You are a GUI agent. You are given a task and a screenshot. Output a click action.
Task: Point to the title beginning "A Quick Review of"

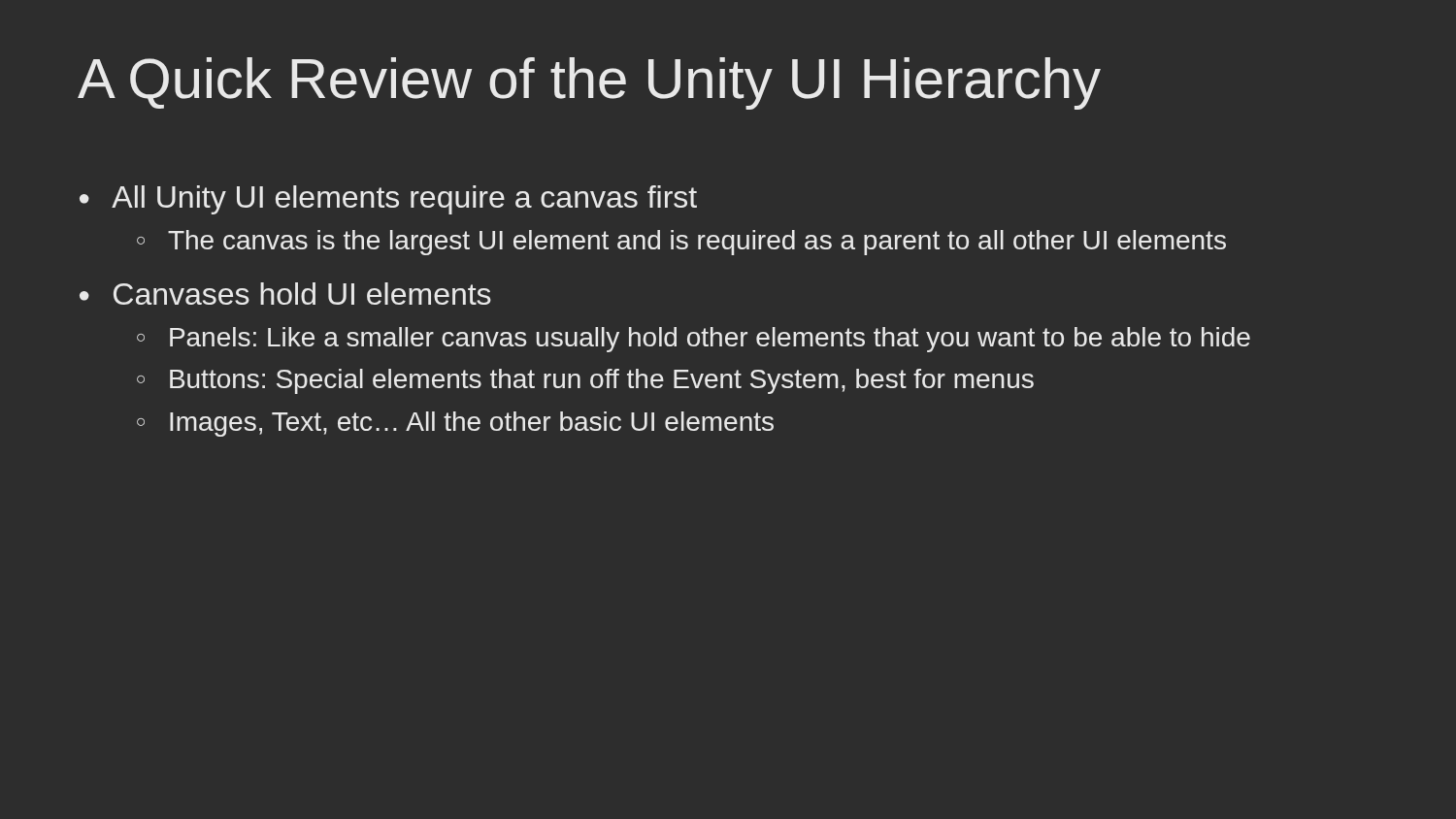(589, 78)
